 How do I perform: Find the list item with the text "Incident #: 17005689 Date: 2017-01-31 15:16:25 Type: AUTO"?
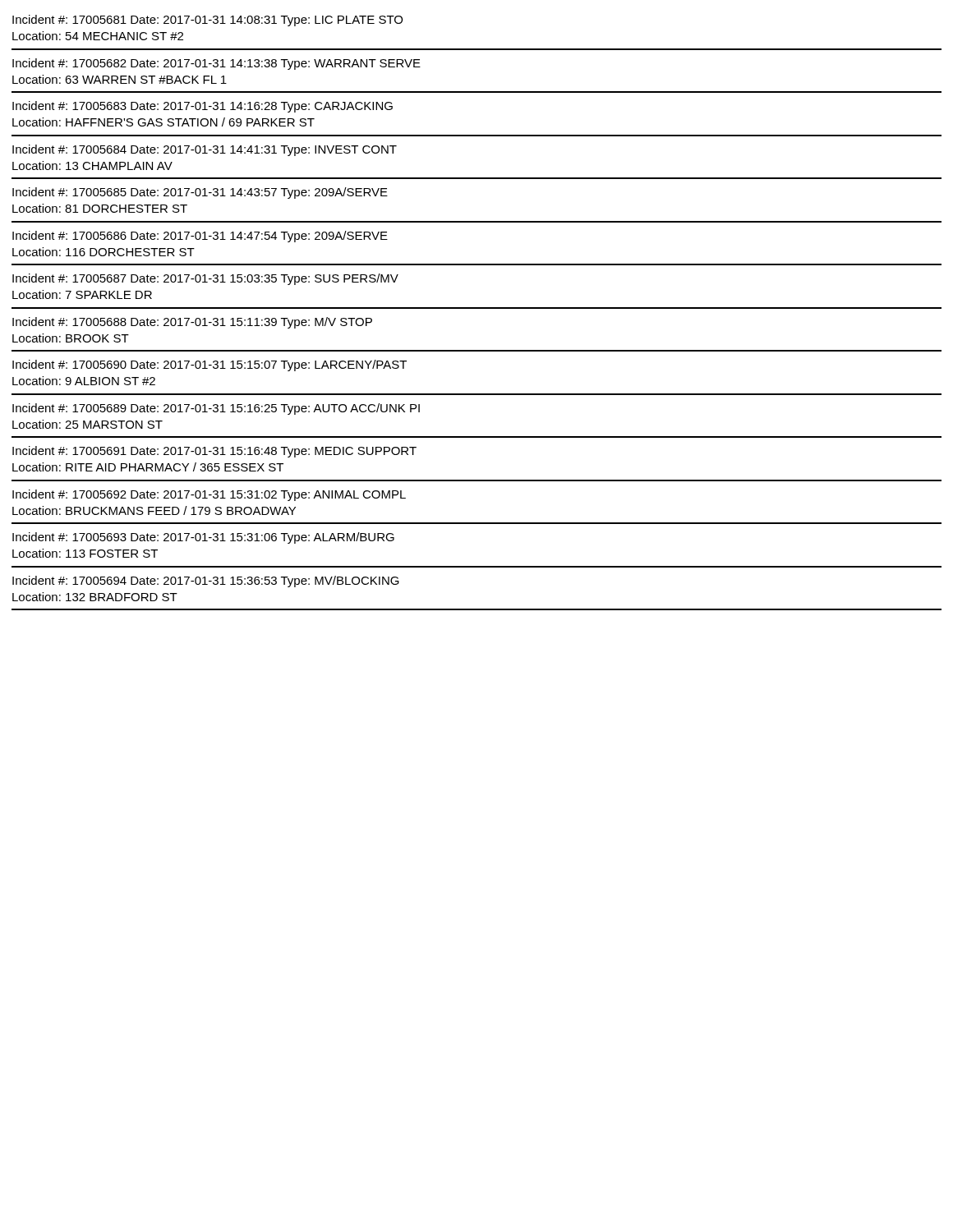point(216,409)
